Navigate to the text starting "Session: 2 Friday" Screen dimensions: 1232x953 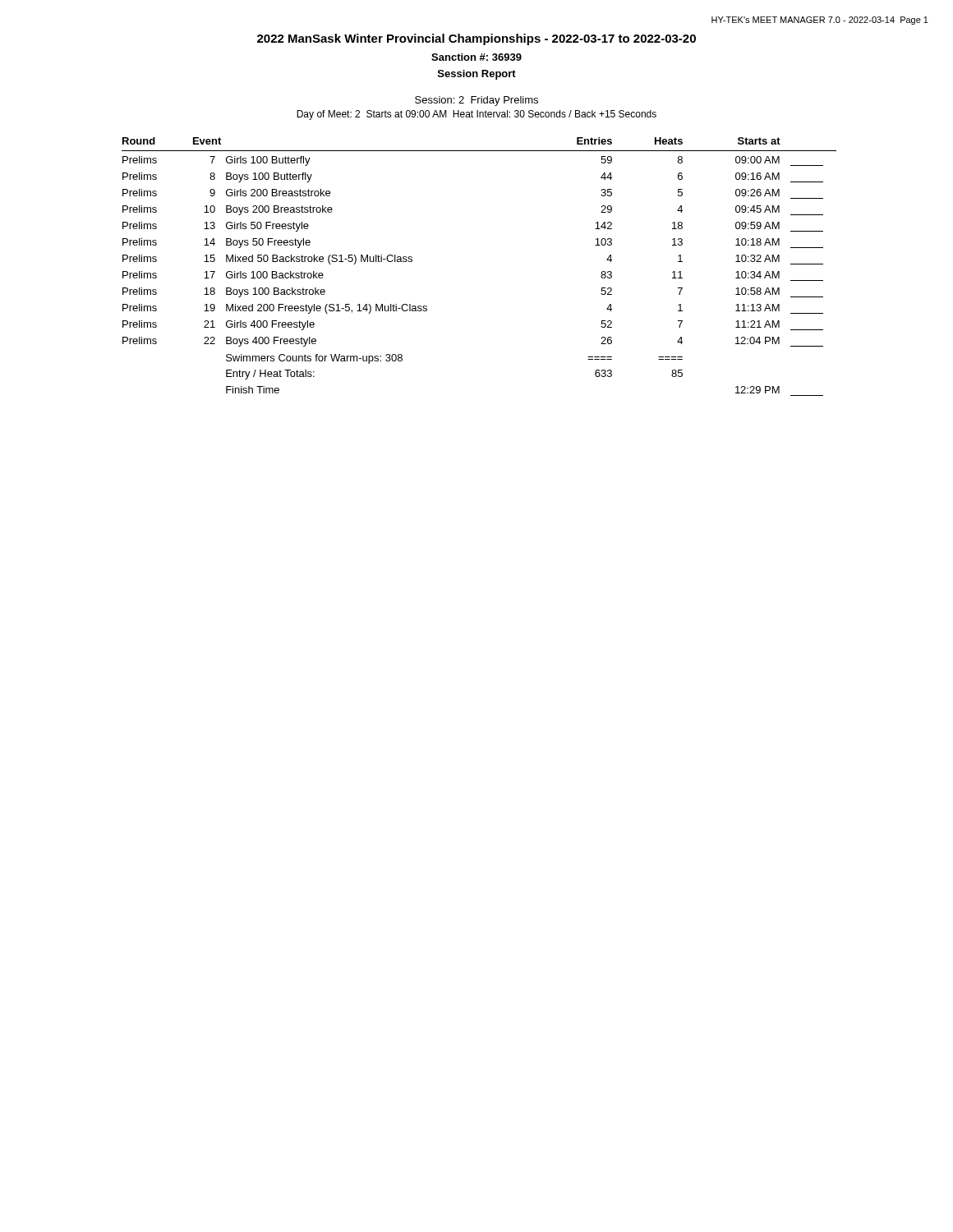pyautogui.click(x=476, y=100)
